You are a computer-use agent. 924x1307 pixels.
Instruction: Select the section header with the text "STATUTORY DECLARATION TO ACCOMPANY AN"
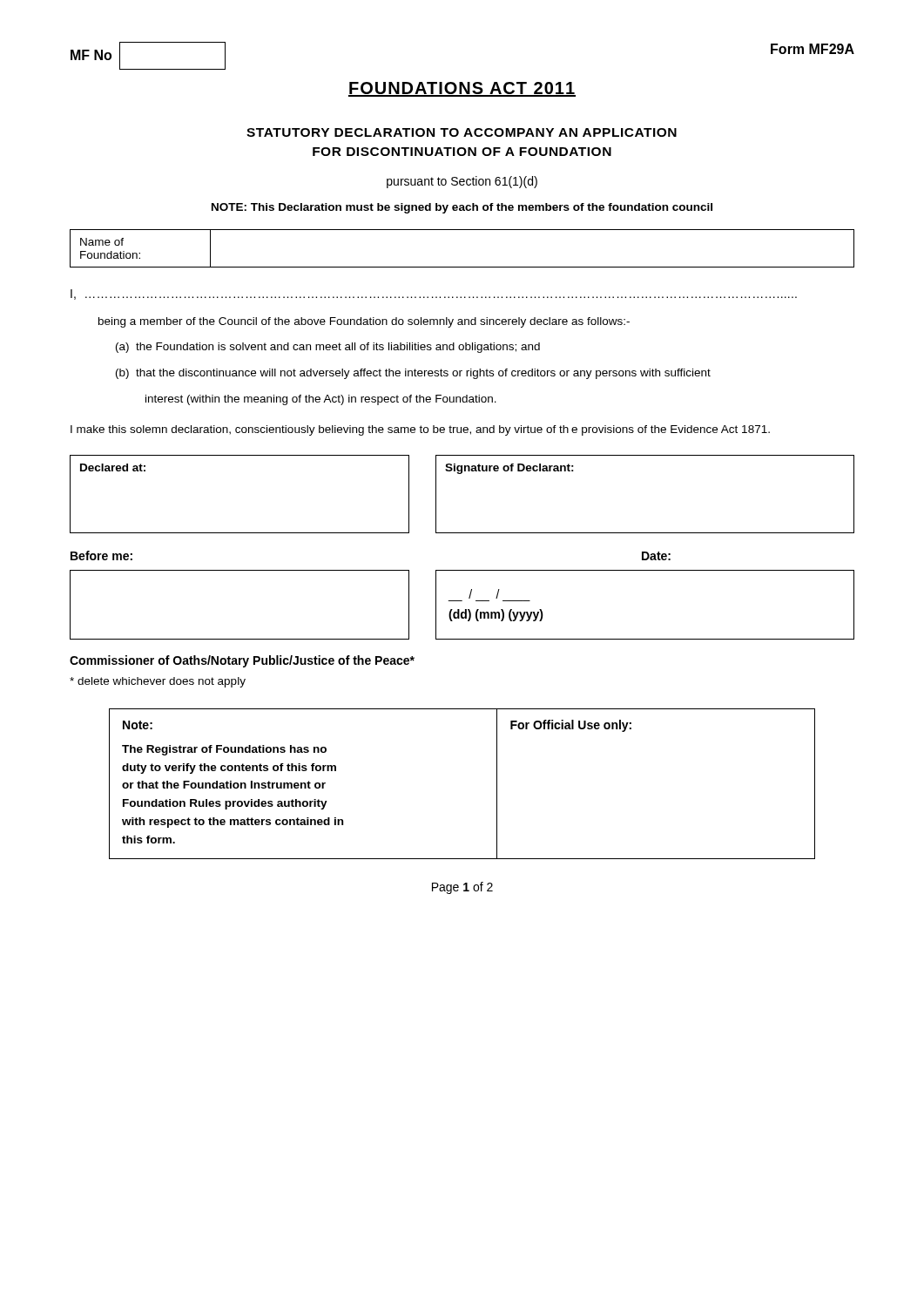(462, 142)
